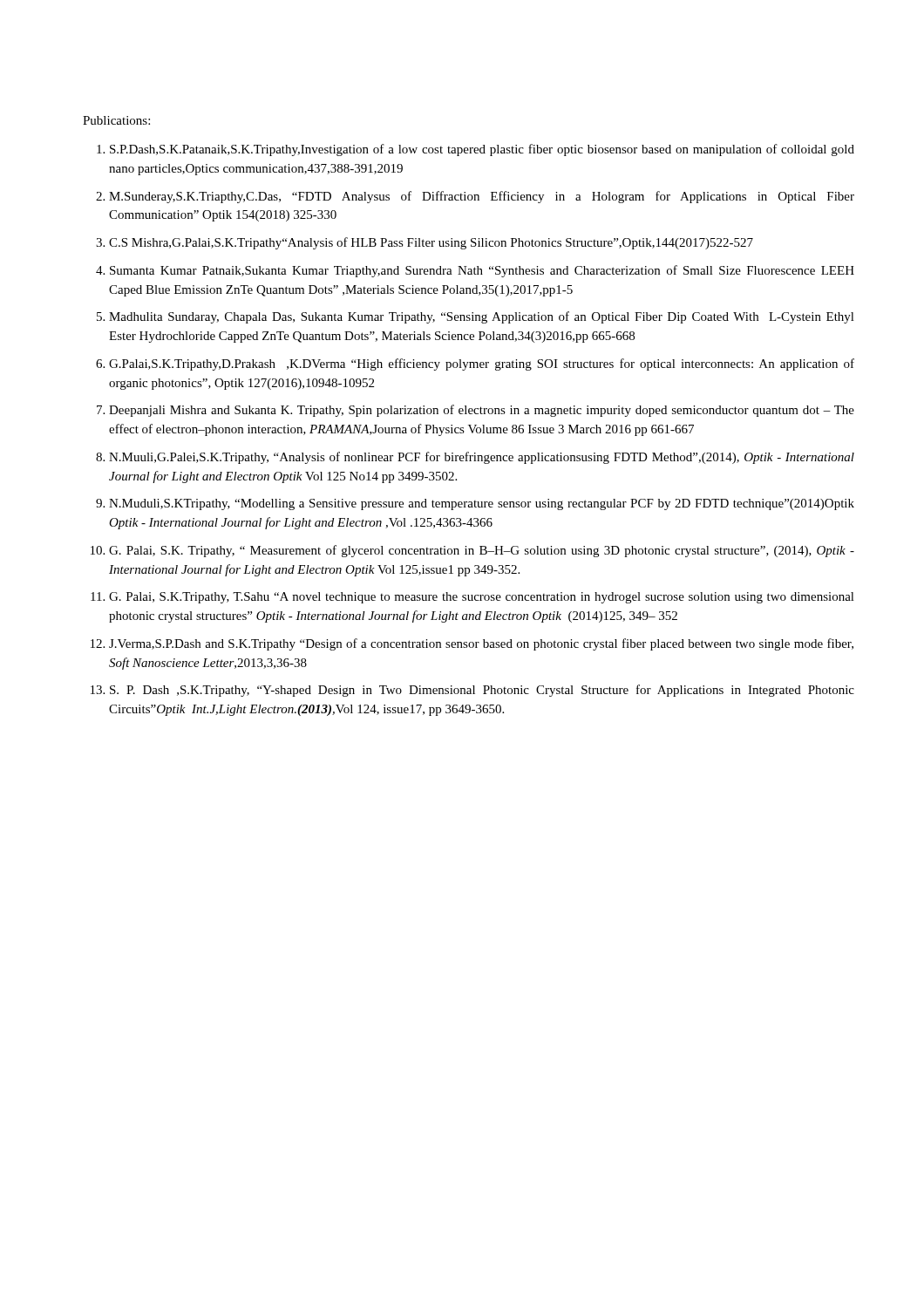The height and width of the screenshot is (1308, 924).
Task: Locate the block of text that opens with "C.S Mishra,G.Palai,S.K.Tripathy“Analysis of"
Action: click(431, 242)
